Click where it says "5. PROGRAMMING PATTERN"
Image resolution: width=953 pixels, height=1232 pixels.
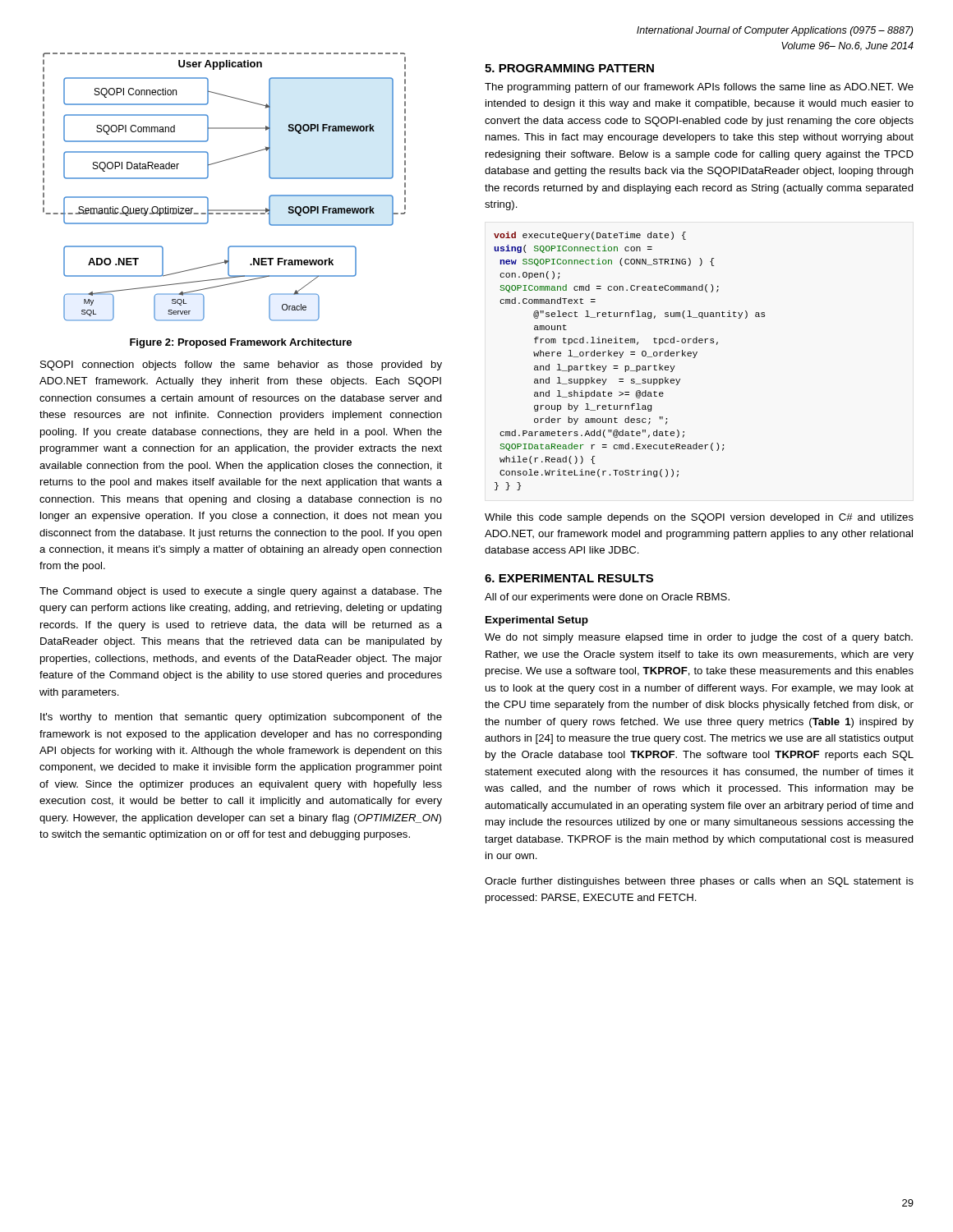point(570,68)
